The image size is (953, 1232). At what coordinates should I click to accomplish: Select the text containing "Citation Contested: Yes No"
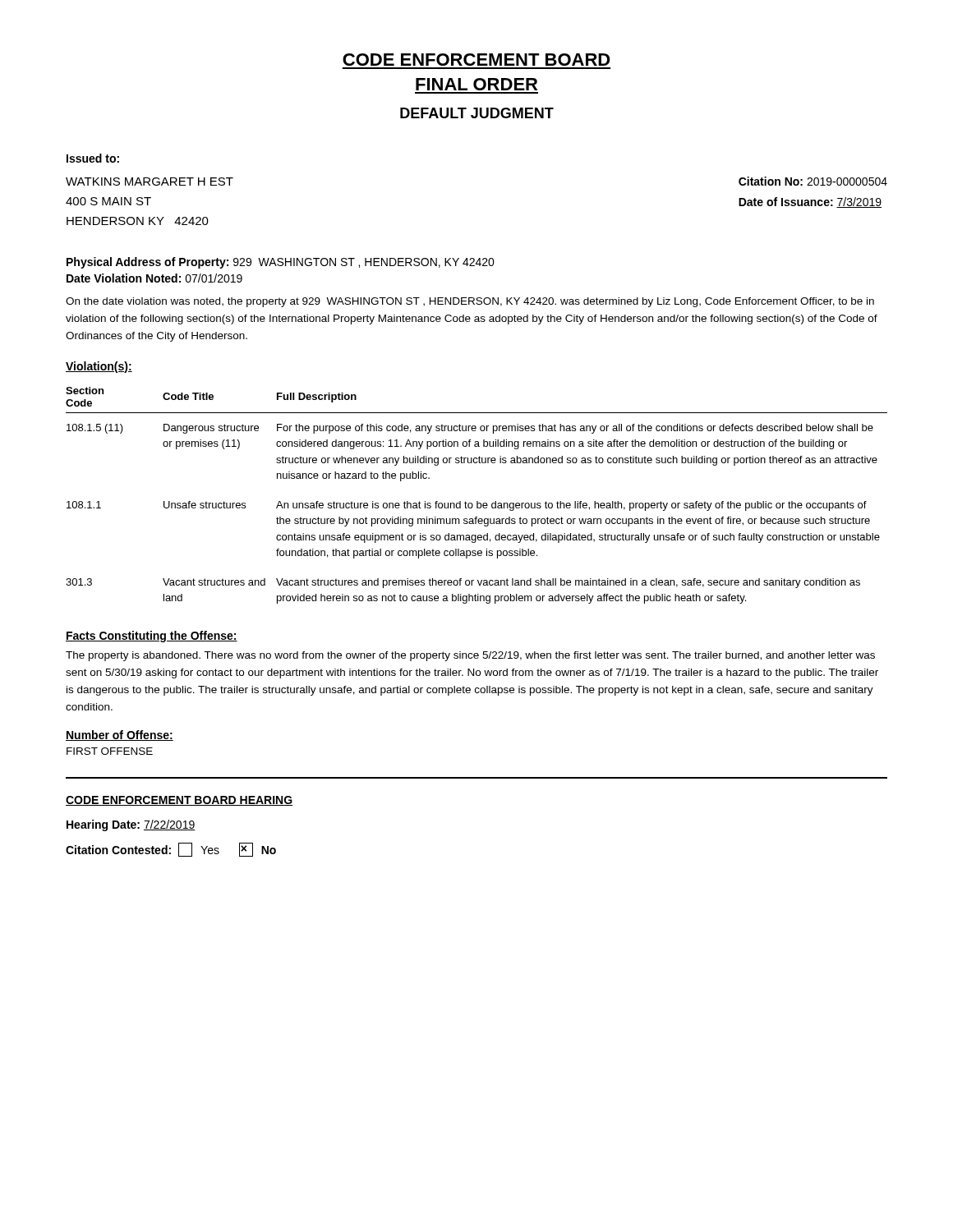pos(171,850)
